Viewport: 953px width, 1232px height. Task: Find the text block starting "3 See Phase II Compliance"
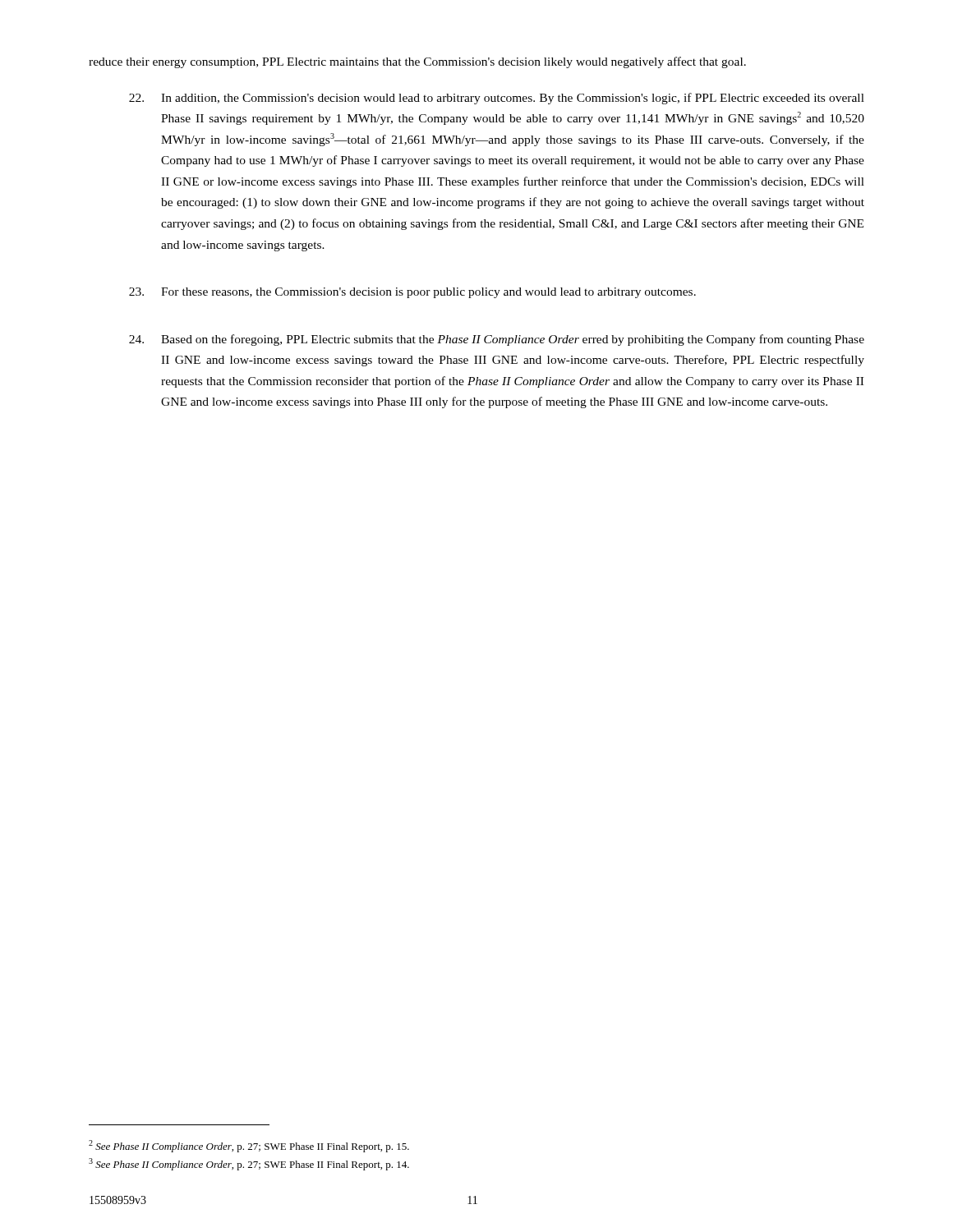[249, 1164]
